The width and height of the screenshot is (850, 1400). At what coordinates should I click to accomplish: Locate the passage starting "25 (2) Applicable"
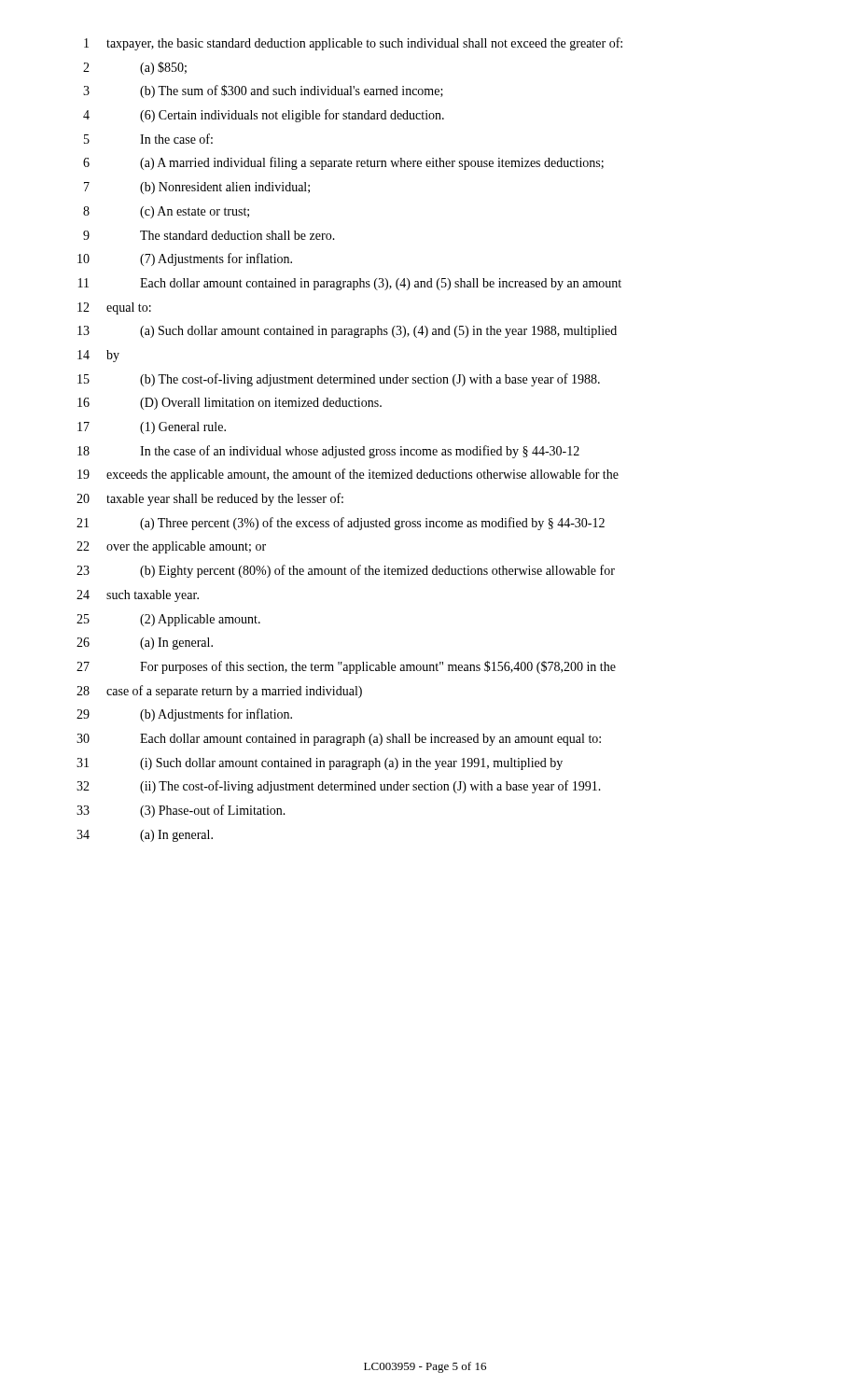click(x=168, y=620)
